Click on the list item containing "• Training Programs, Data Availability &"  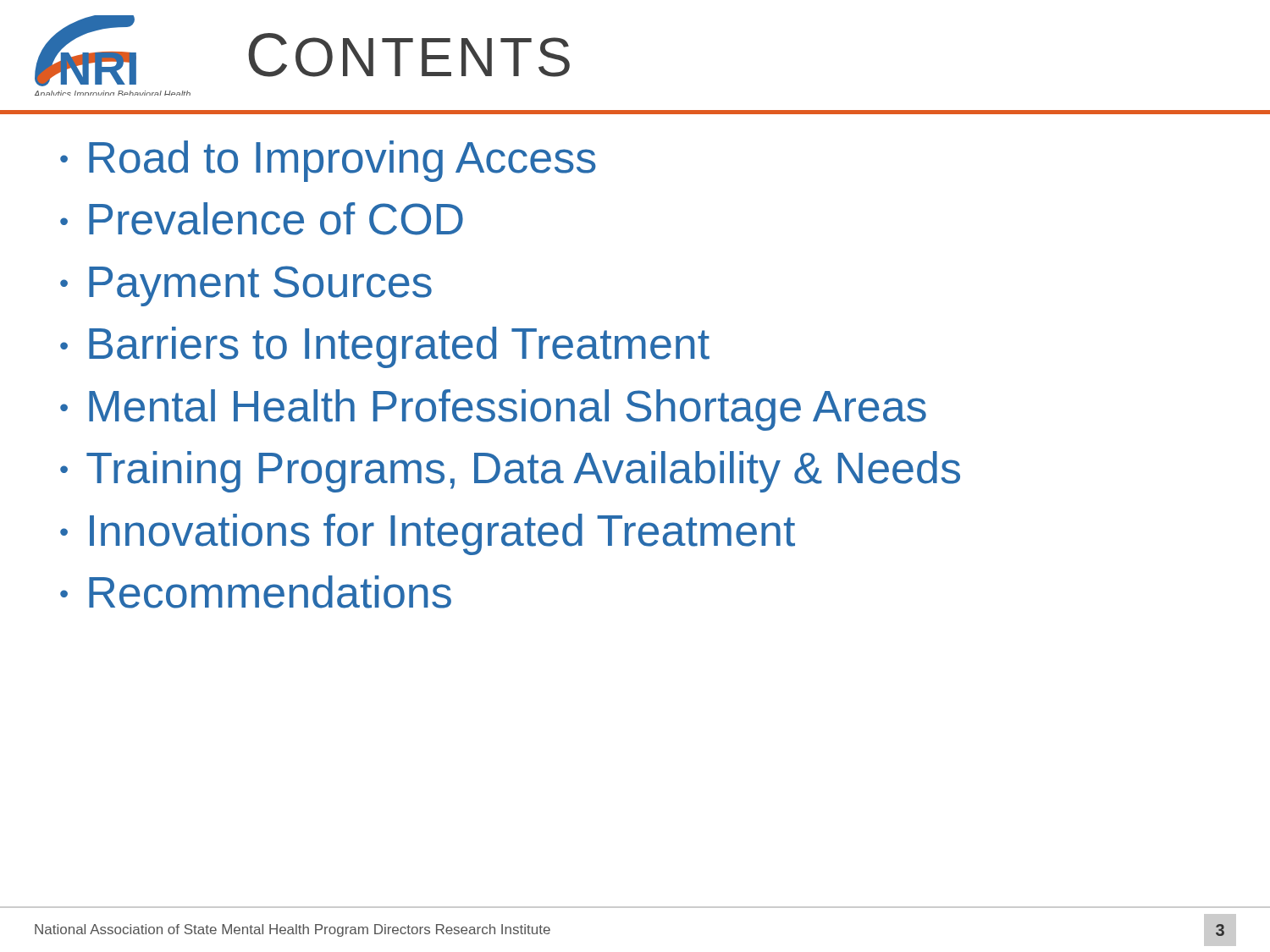pos(511,469)
